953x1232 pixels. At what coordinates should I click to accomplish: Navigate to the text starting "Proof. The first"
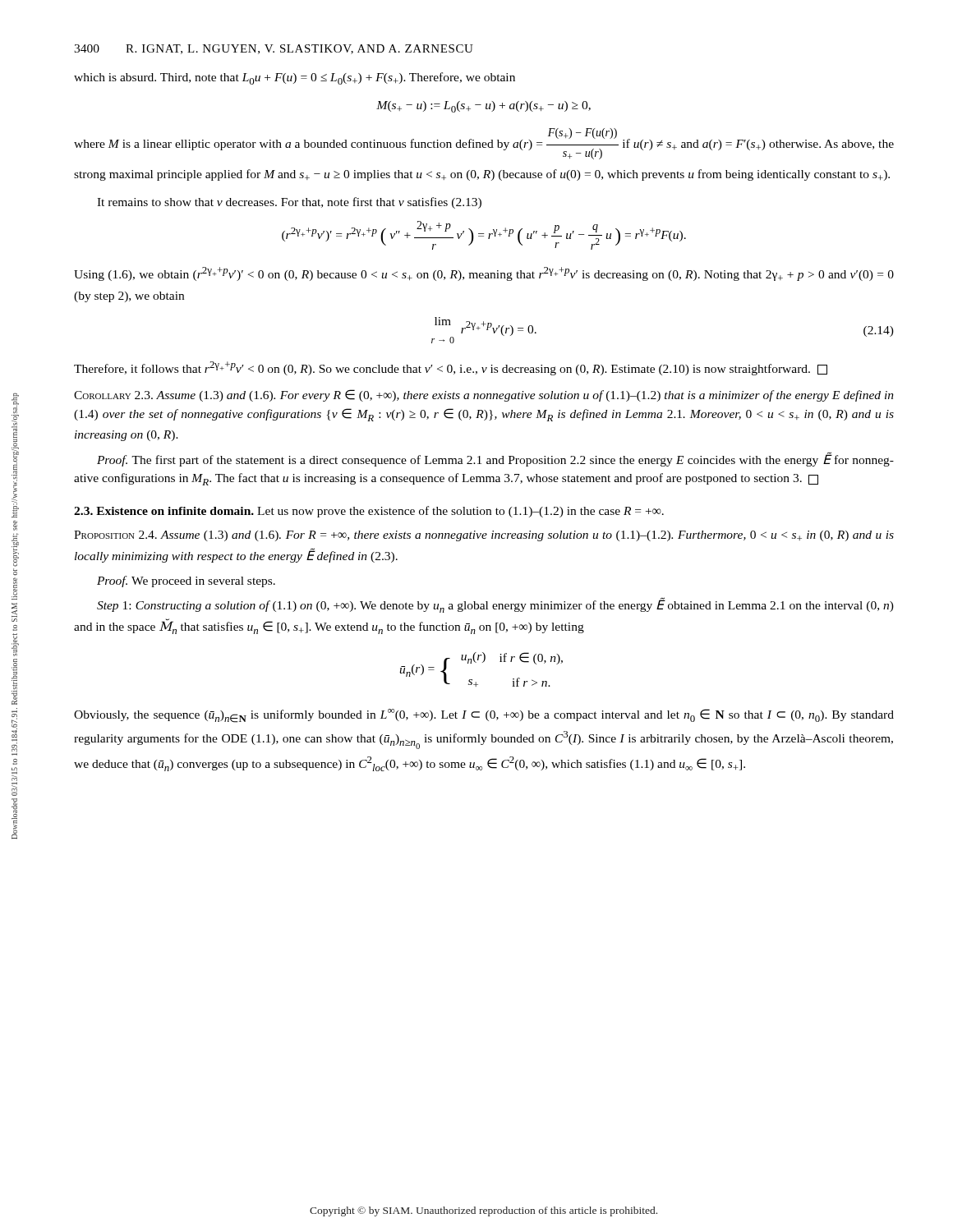click(x=484, y=470)
